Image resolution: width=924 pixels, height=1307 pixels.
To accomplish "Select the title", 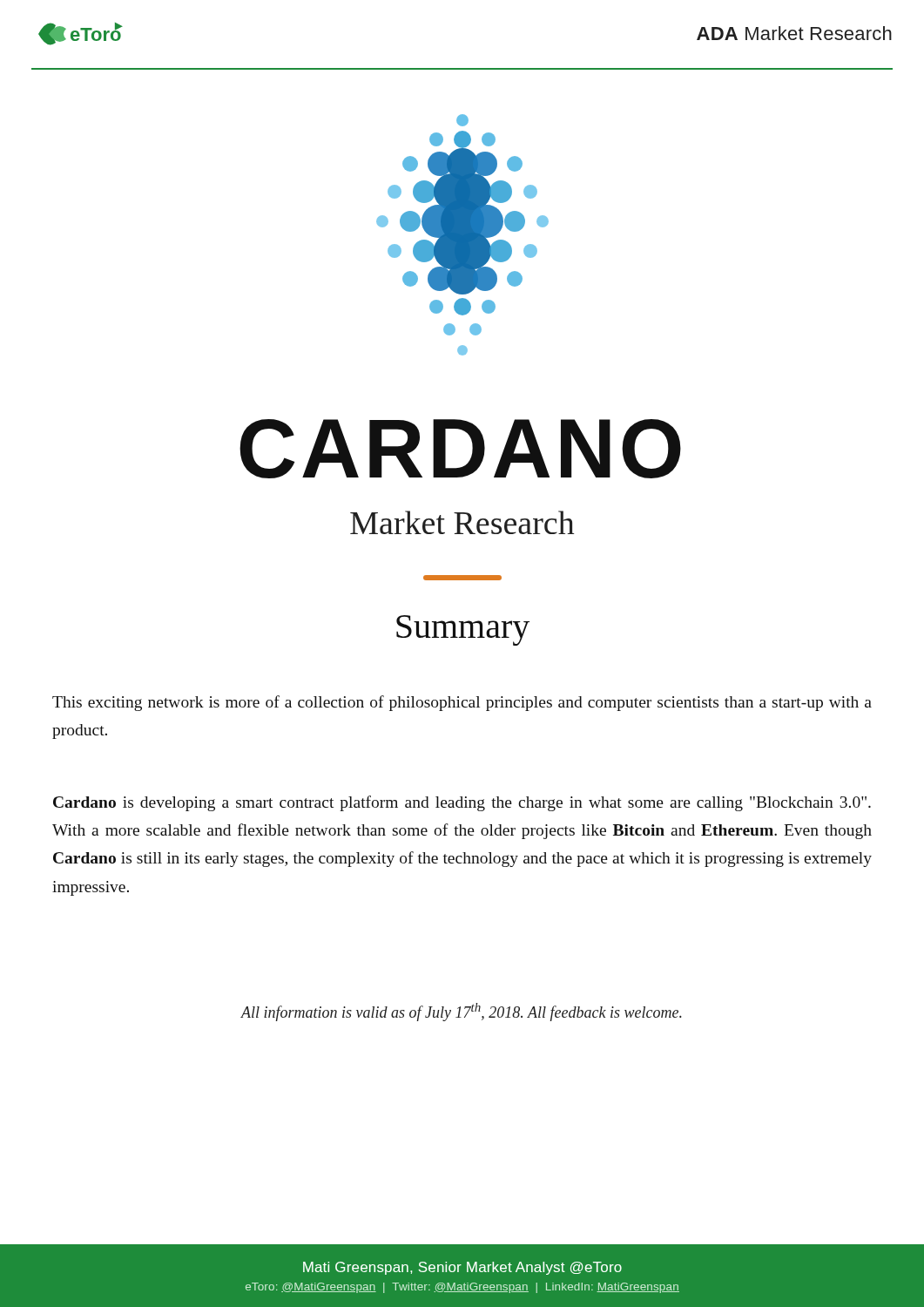I will pyautogui.click(x=462, y=471).
